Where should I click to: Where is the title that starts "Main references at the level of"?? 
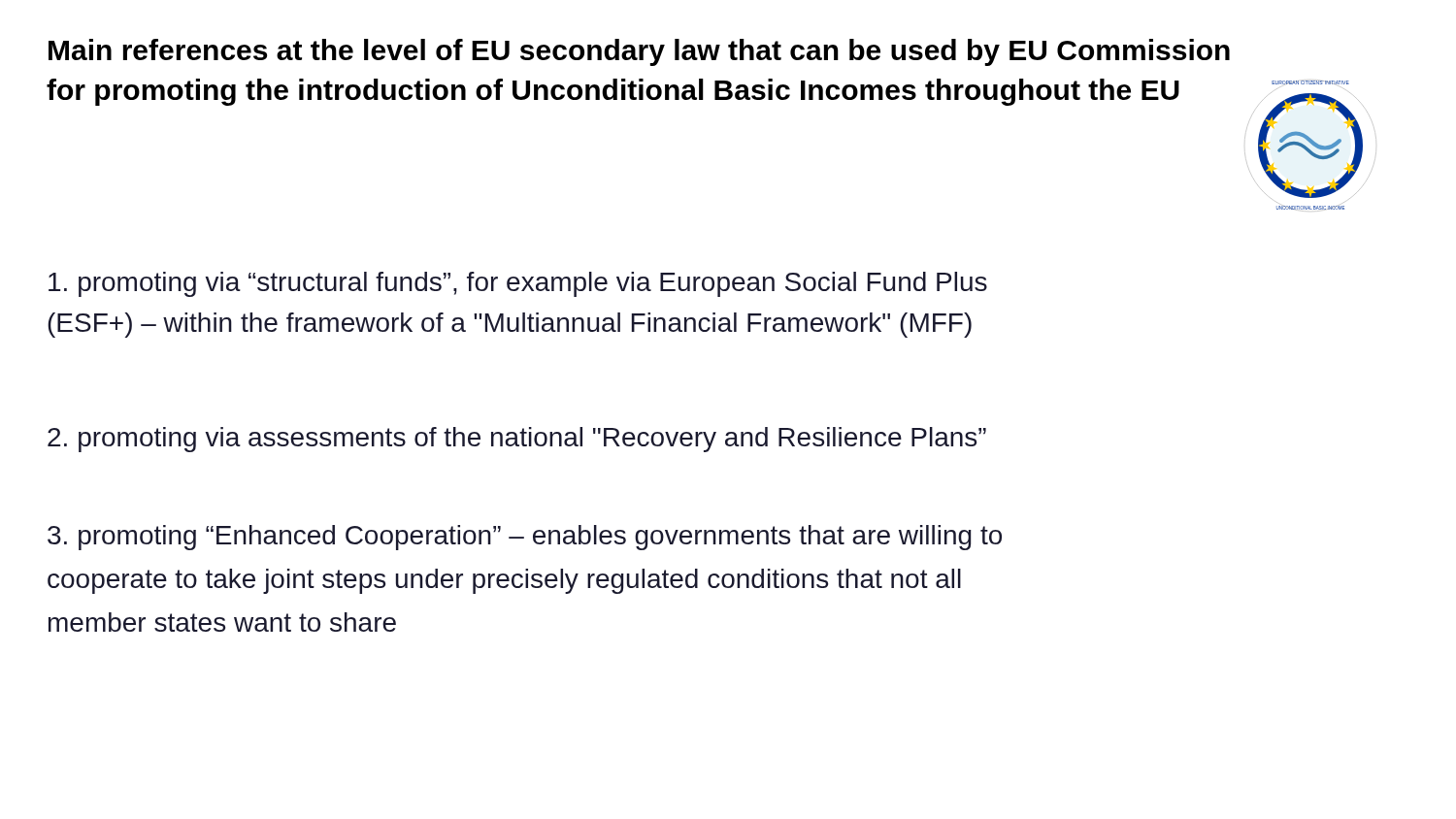coord(639,70)
